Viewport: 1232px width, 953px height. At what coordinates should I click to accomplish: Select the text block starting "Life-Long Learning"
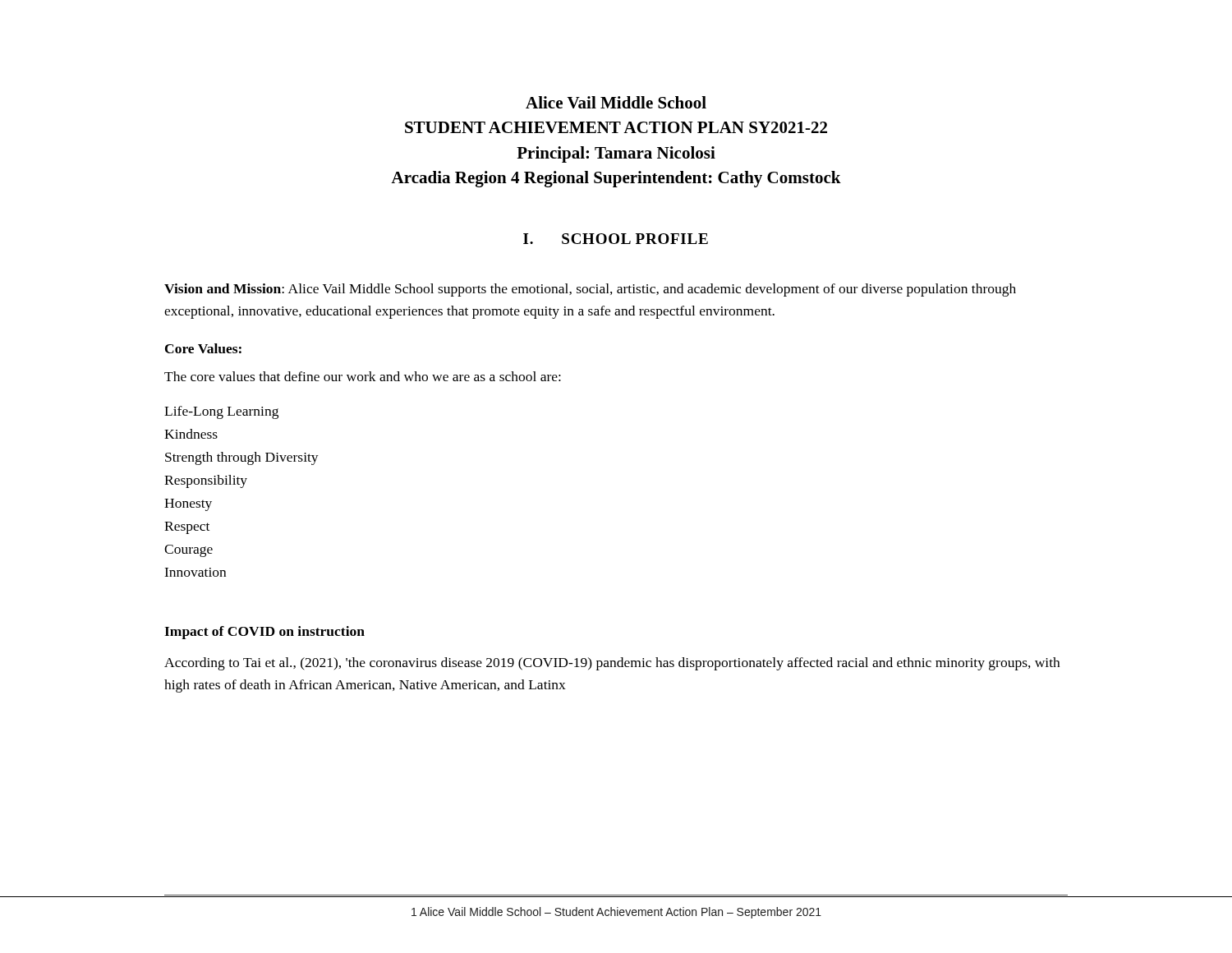click(x=222, y=411)
